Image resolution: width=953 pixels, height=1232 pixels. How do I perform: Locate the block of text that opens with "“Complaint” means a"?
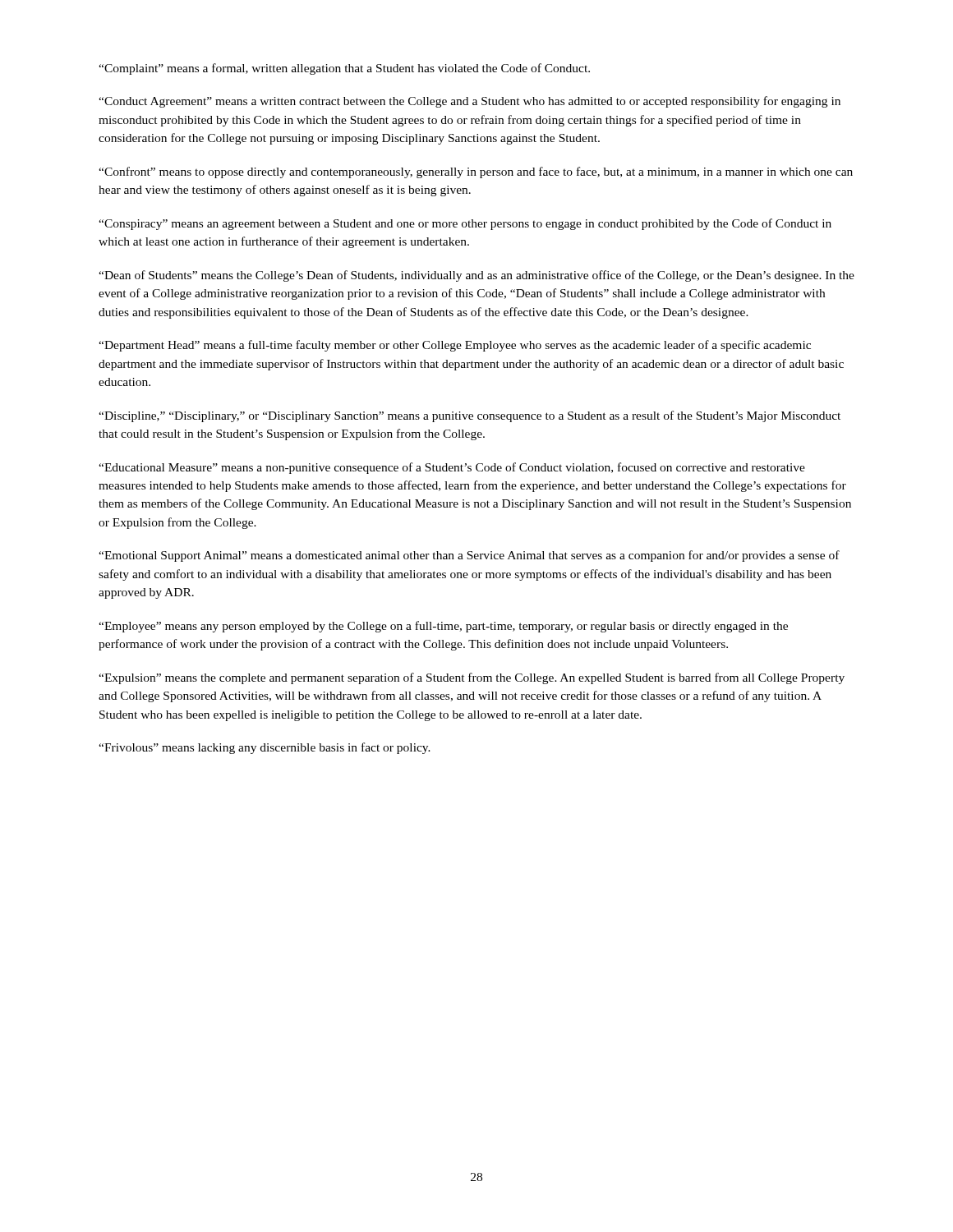coord(345,68)
